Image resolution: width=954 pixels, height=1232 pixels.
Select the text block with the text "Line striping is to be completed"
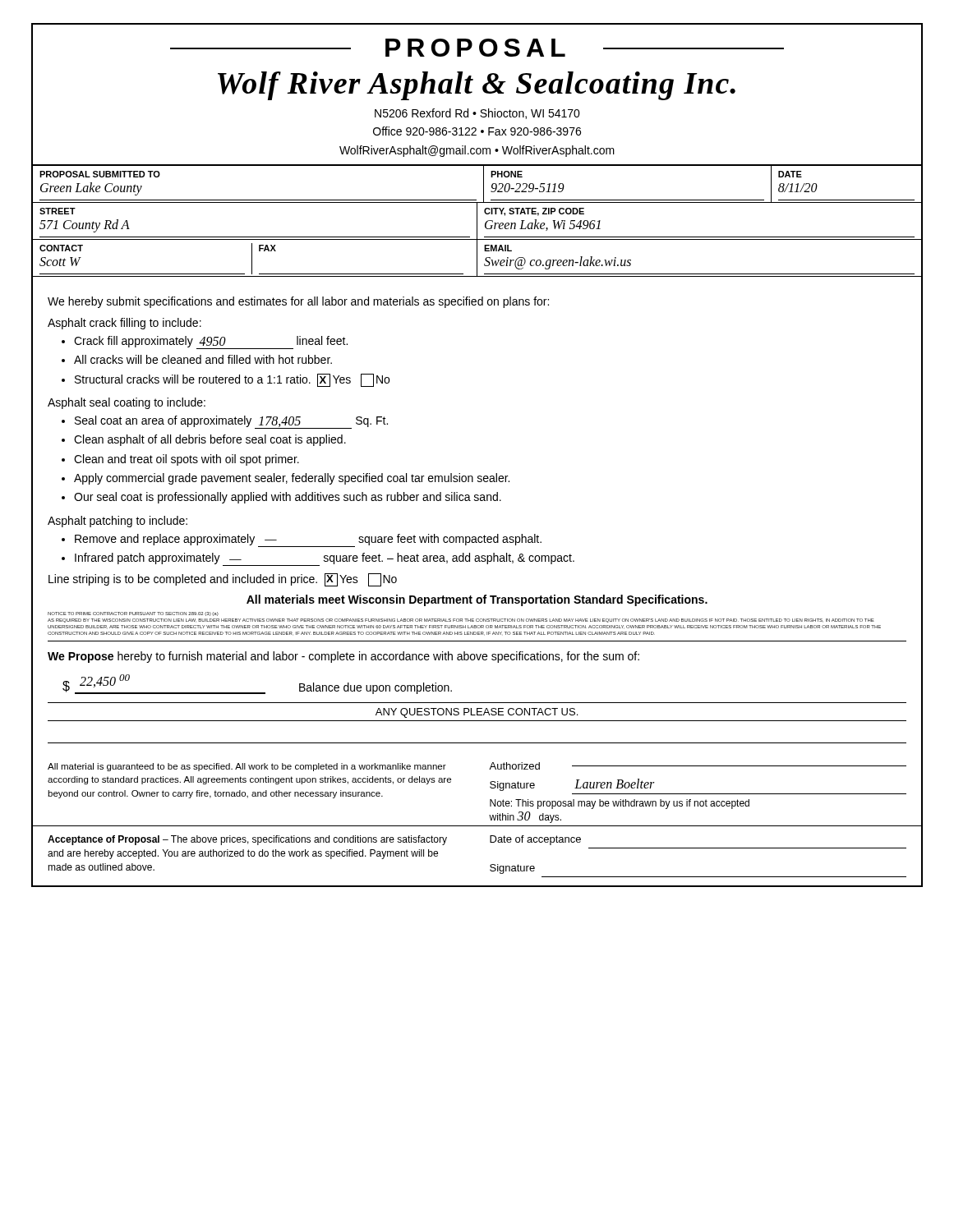click(x=222, y=580)
